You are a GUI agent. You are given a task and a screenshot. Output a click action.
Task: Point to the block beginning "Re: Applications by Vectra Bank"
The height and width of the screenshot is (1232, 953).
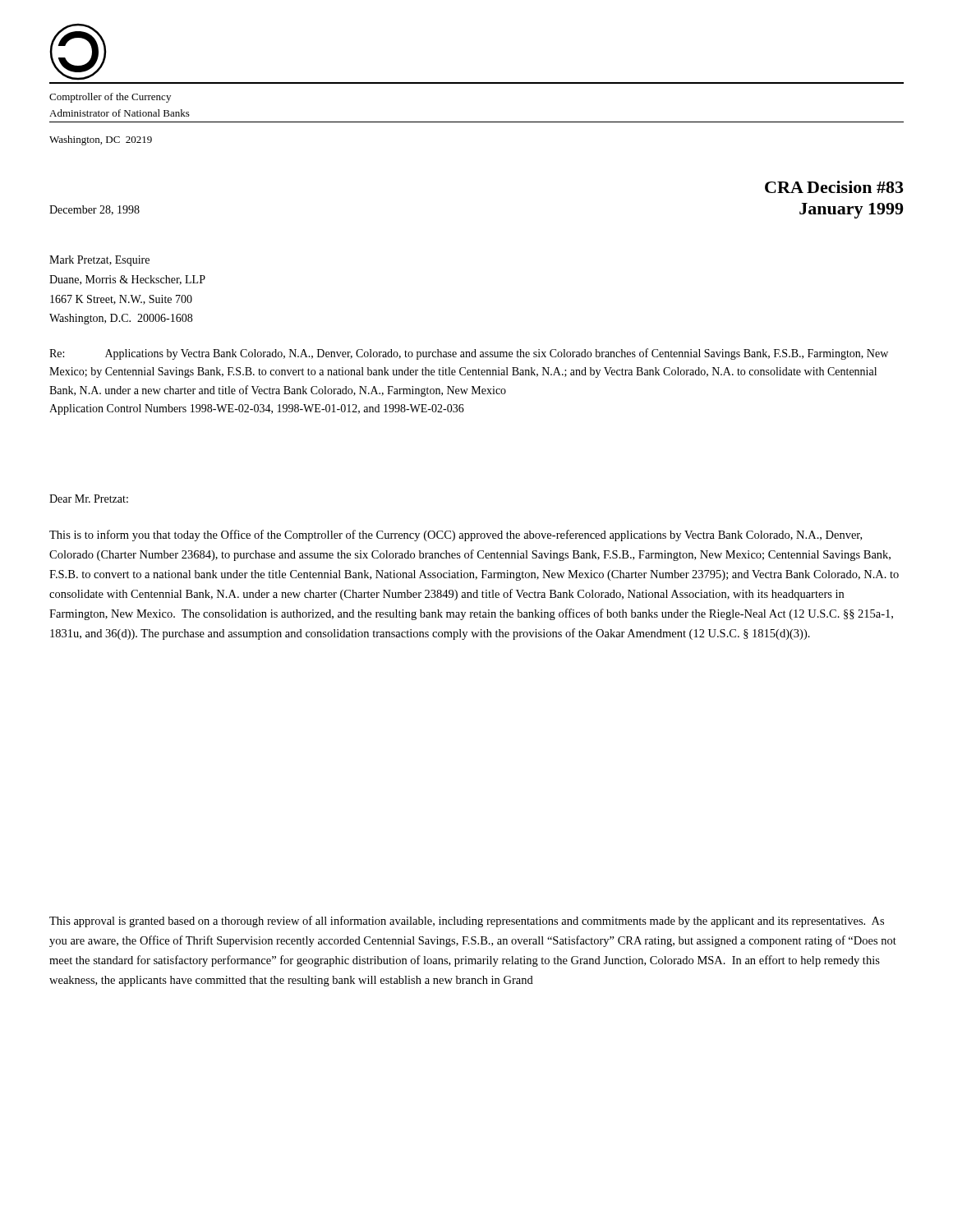pyautogui.click(x=469, y=380)
